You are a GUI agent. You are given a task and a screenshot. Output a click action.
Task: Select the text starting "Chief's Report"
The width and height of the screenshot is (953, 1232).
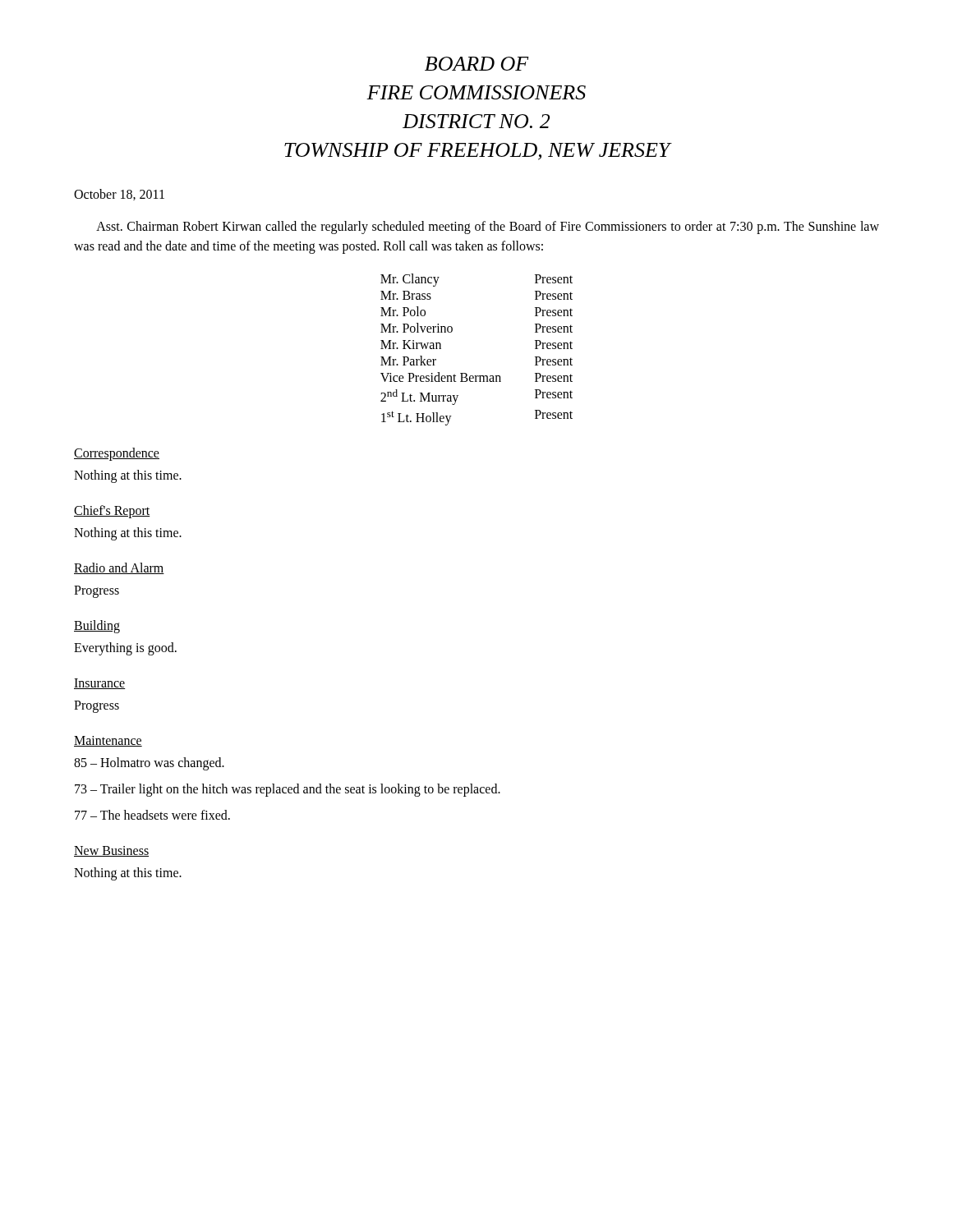[112, 510]
